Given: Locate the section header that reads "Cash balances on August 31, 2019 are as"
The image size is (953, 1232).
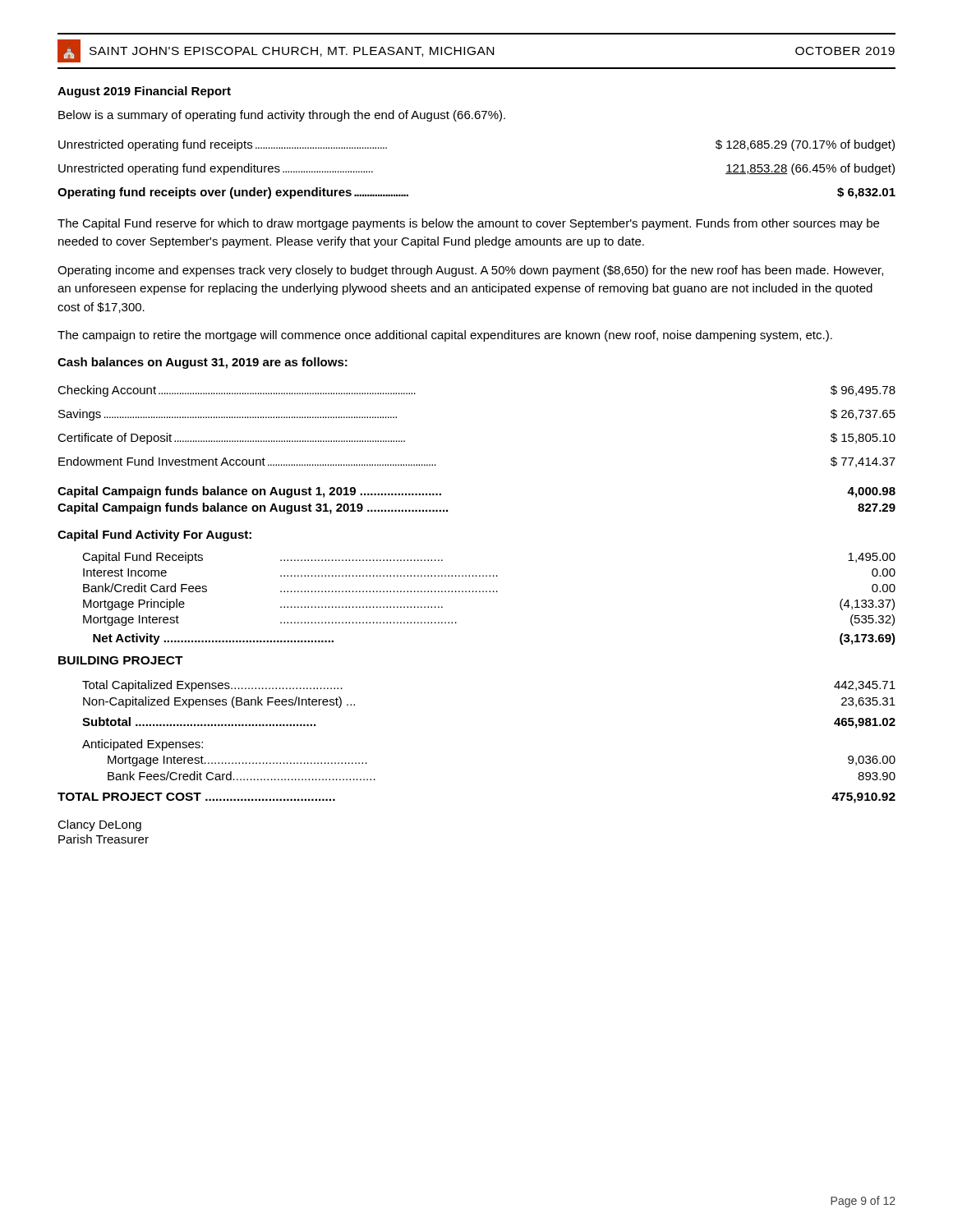Looking at the screenshot, I should [203, 361].
